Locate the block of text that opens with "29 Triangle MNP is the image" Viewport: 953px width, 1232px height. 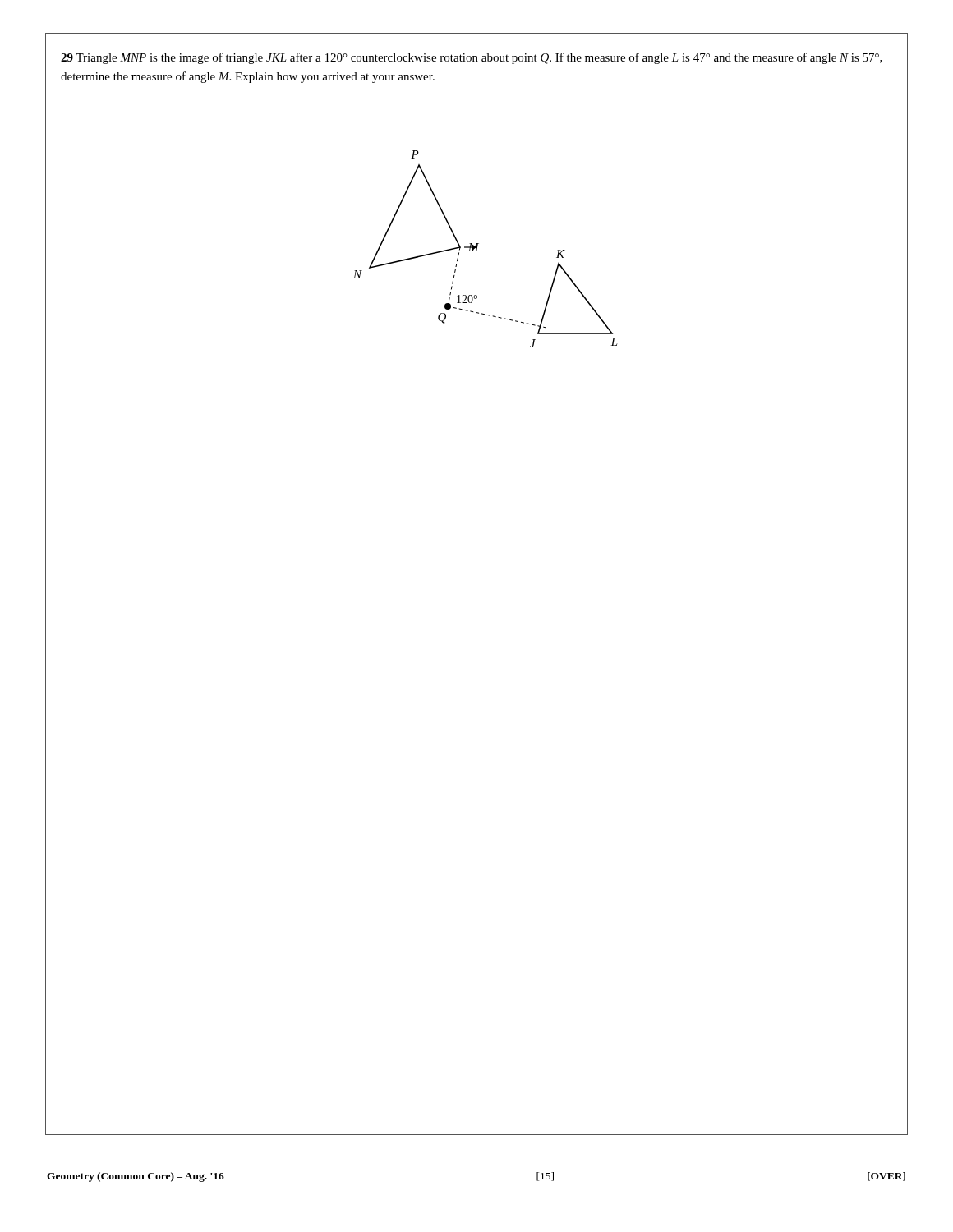[x=472, y=67]
